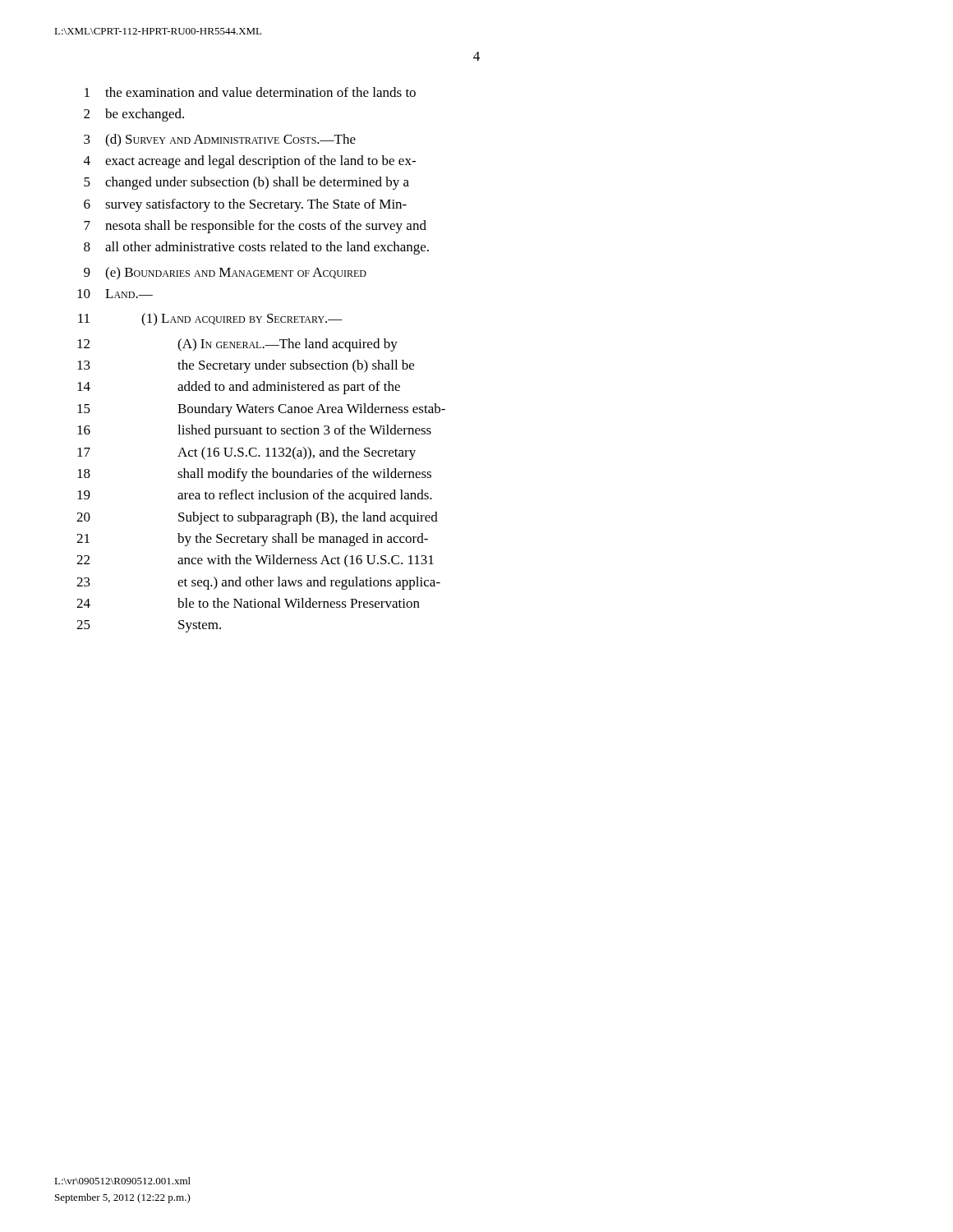Find the text starting "18 shall modify the"
Viewport: 953px width, 1232px height.
pyautogui.click(x=440, y=474)
